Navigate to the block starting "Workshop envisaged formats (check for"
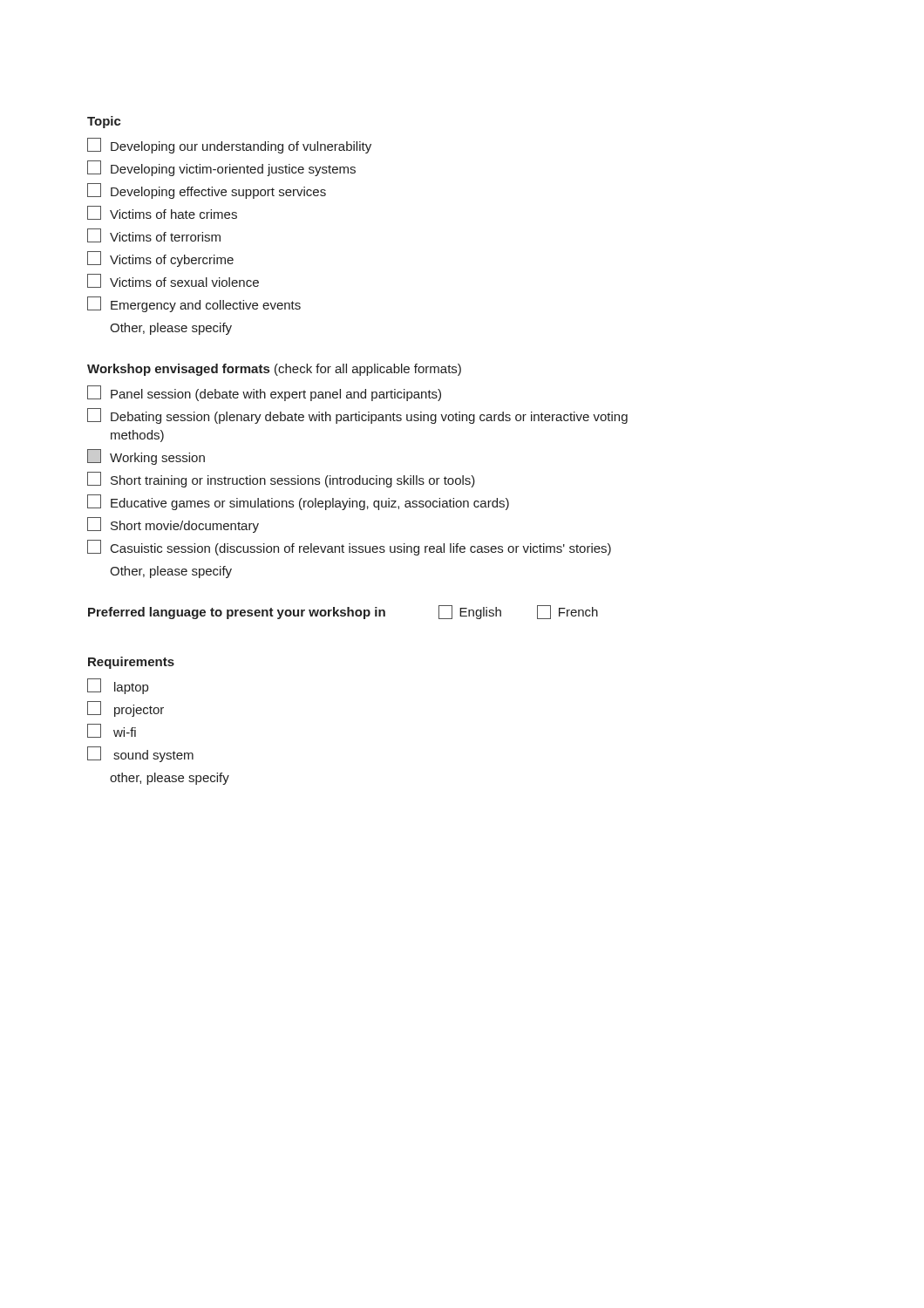 (x=275, y=368)
